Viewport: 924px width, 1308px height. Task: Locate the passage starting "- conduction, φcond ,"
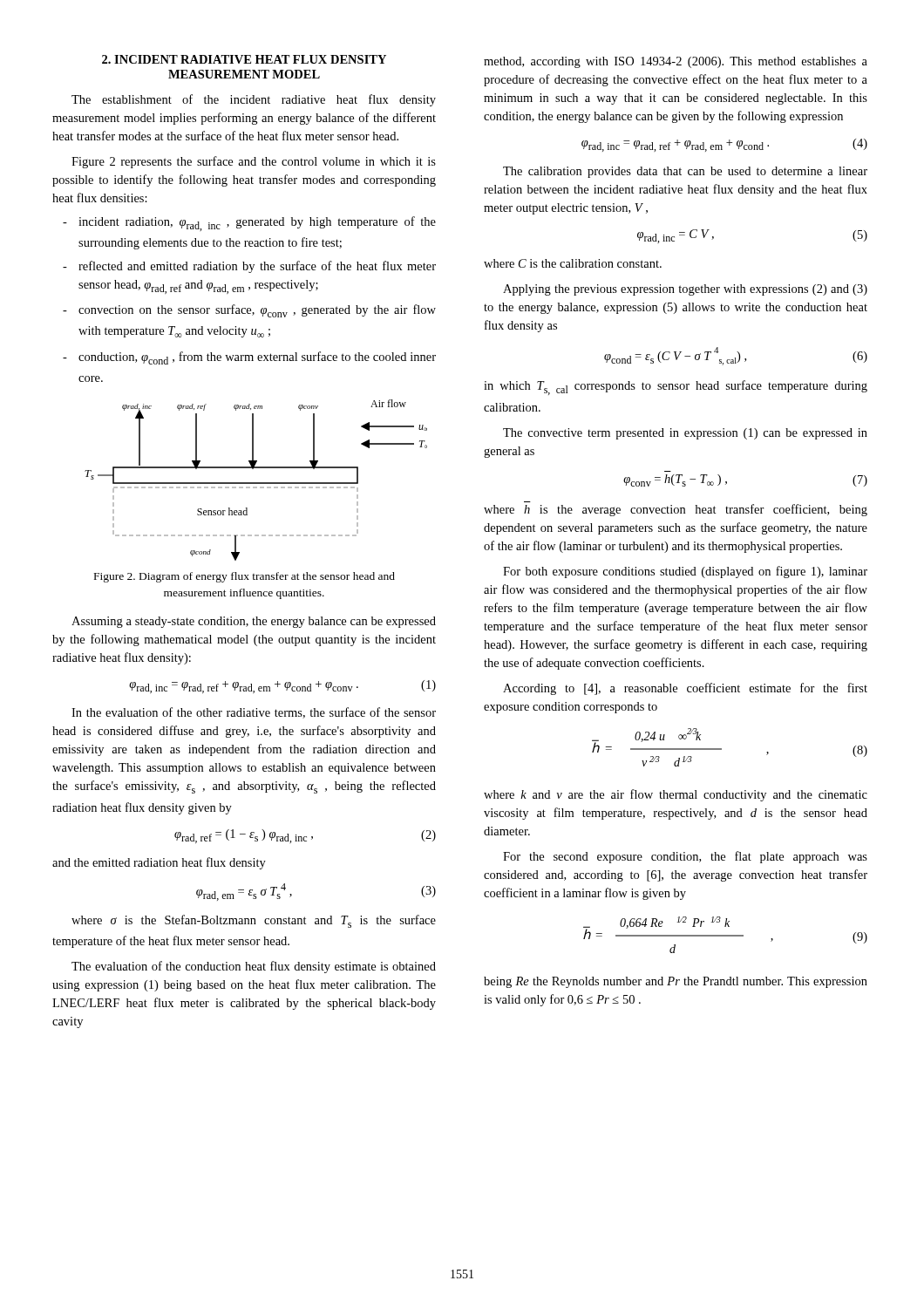[249, 367]
